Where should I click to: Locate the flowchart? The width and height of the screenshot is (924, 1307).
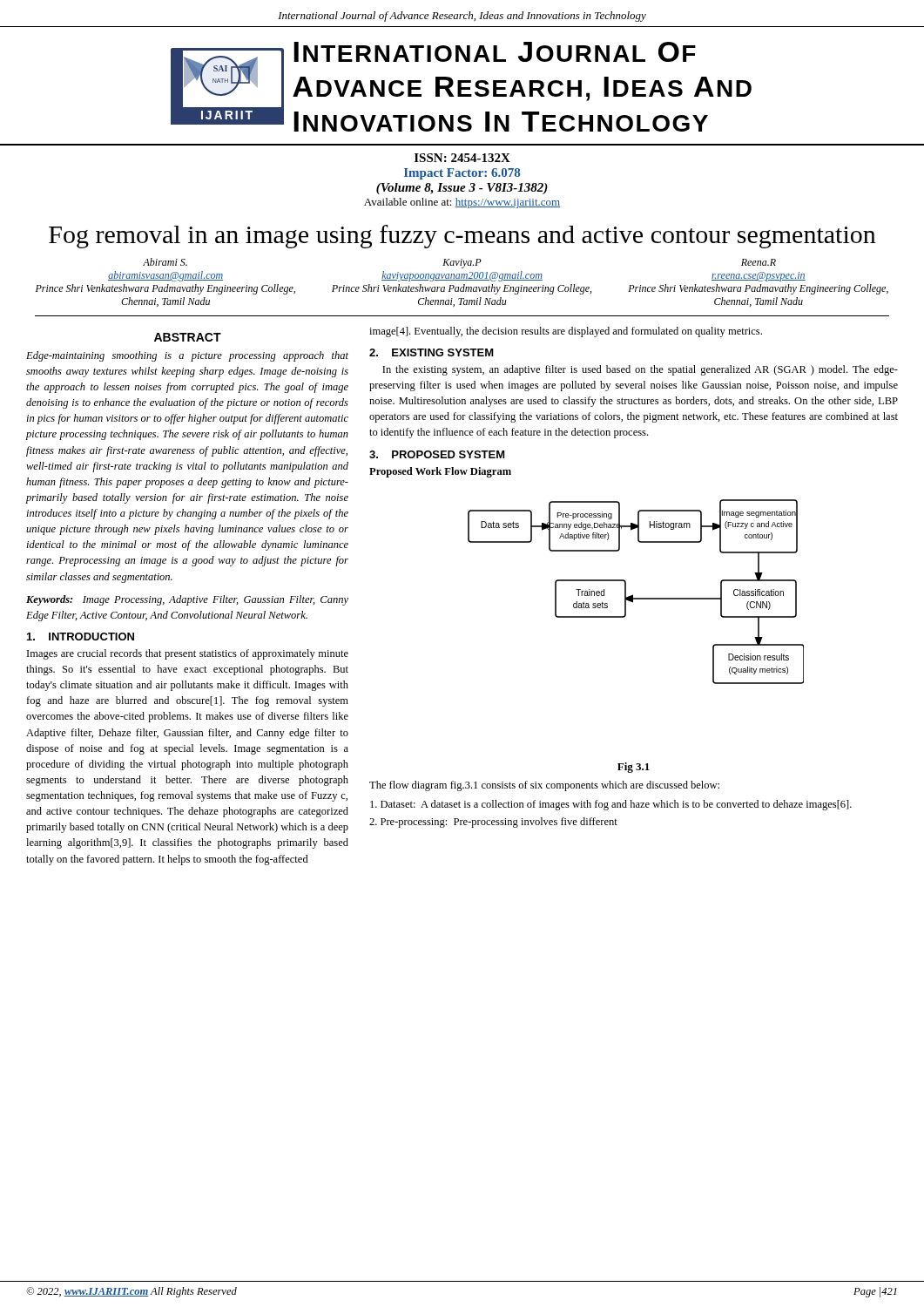click(x=634, y=619)
